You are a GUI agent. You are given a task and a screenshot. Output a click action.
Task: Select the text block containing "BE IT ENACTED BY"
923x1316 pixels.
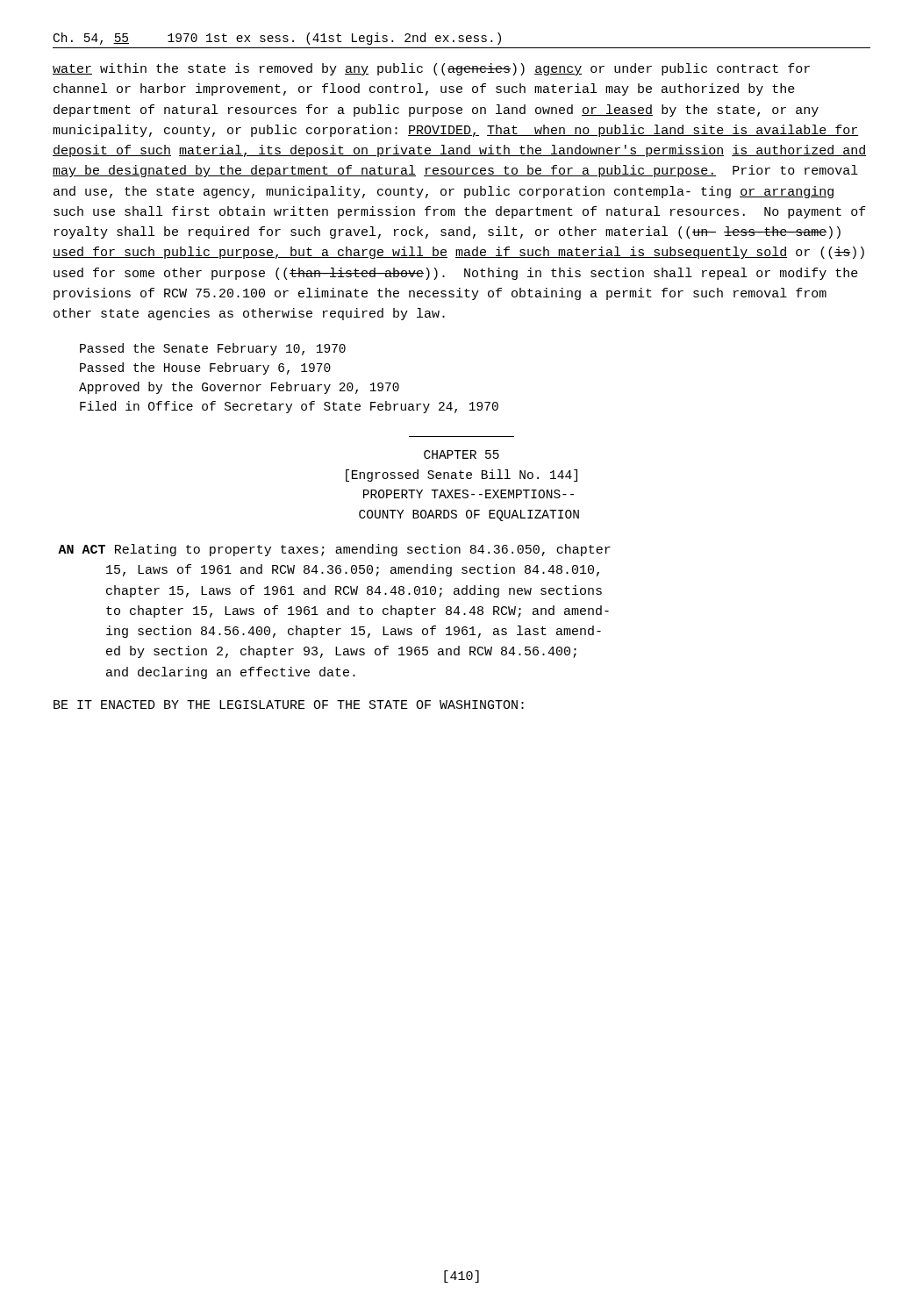tap(462, 706)
